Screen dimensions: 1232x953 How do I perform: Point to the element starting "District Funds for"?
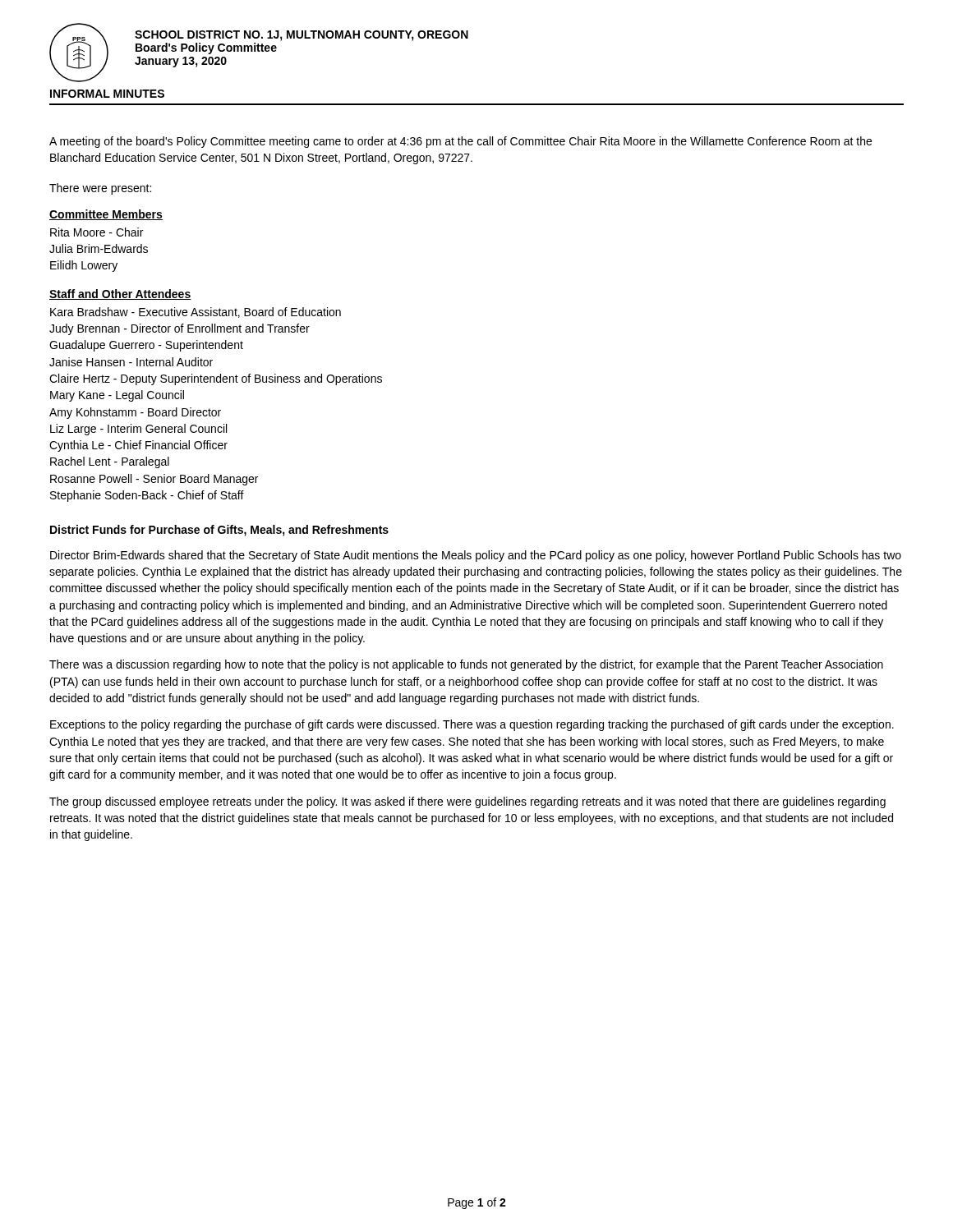(219, 530)
